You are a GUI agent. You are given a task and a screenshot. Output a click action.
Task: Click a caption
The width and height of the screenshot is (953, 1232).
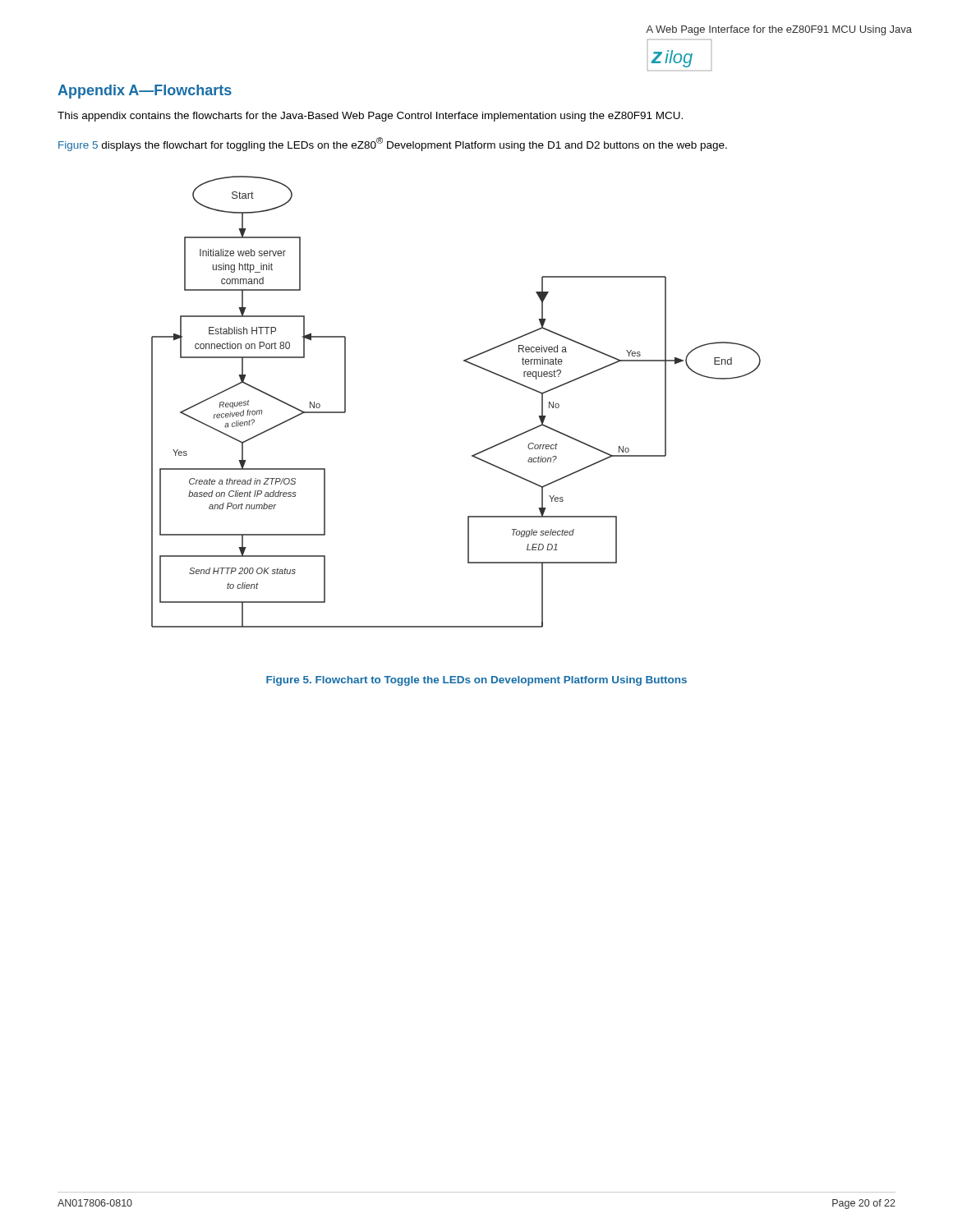(476, 680)
